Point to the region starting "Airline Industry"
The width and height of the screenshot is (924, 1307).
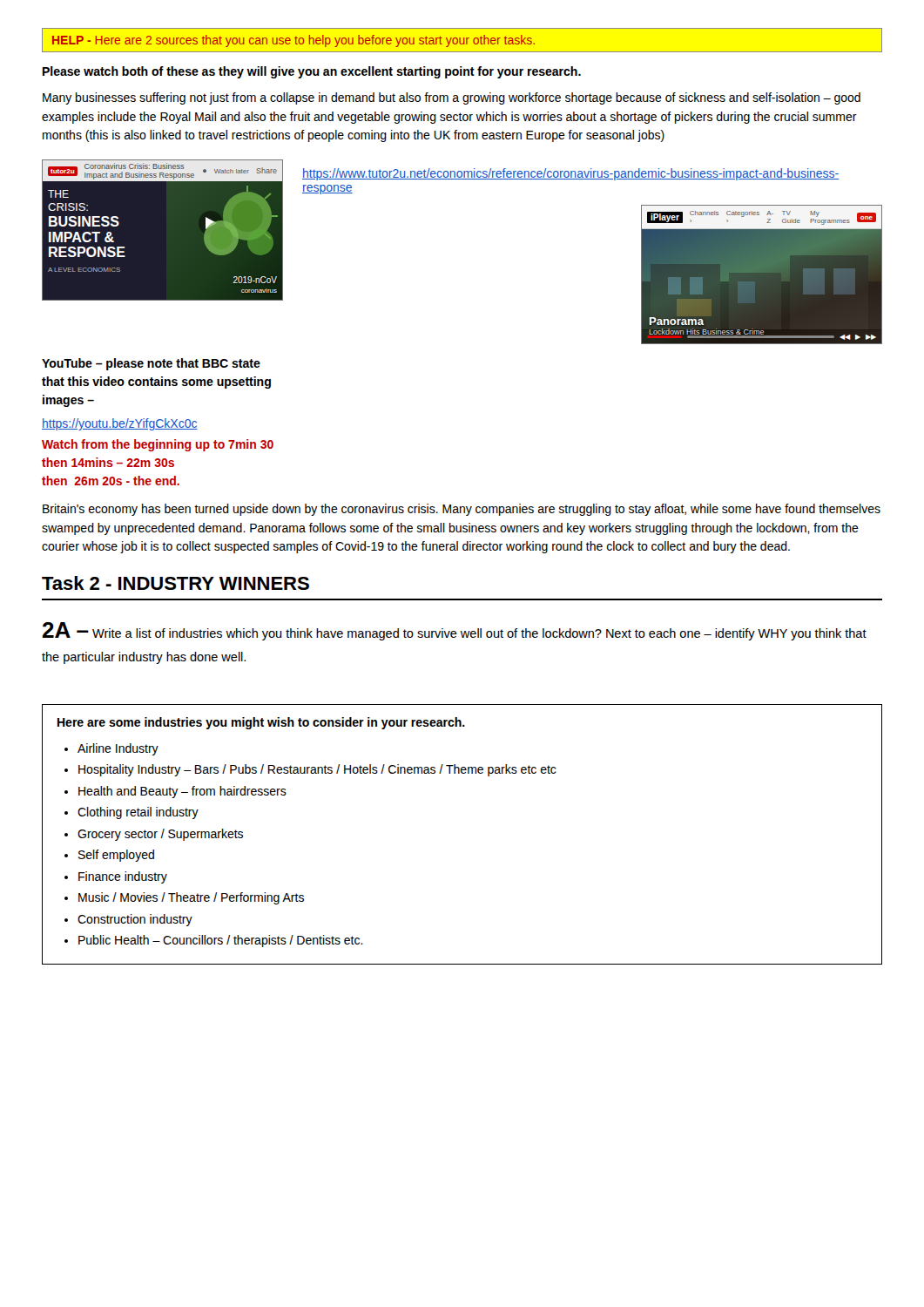(118, 748)
